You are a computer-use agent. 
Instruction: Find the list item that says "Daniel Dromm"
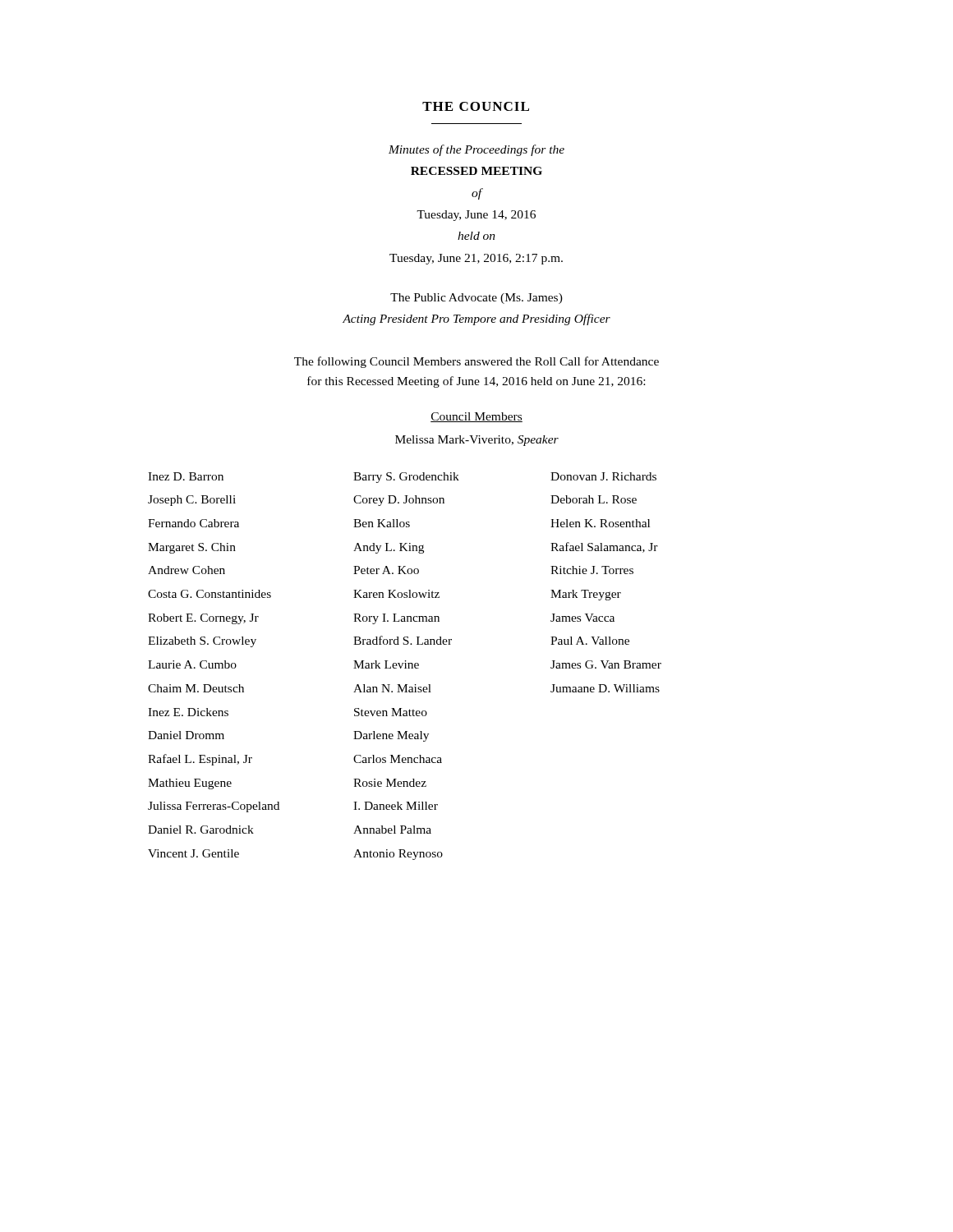pyautogui.click(x=186, y=735)
